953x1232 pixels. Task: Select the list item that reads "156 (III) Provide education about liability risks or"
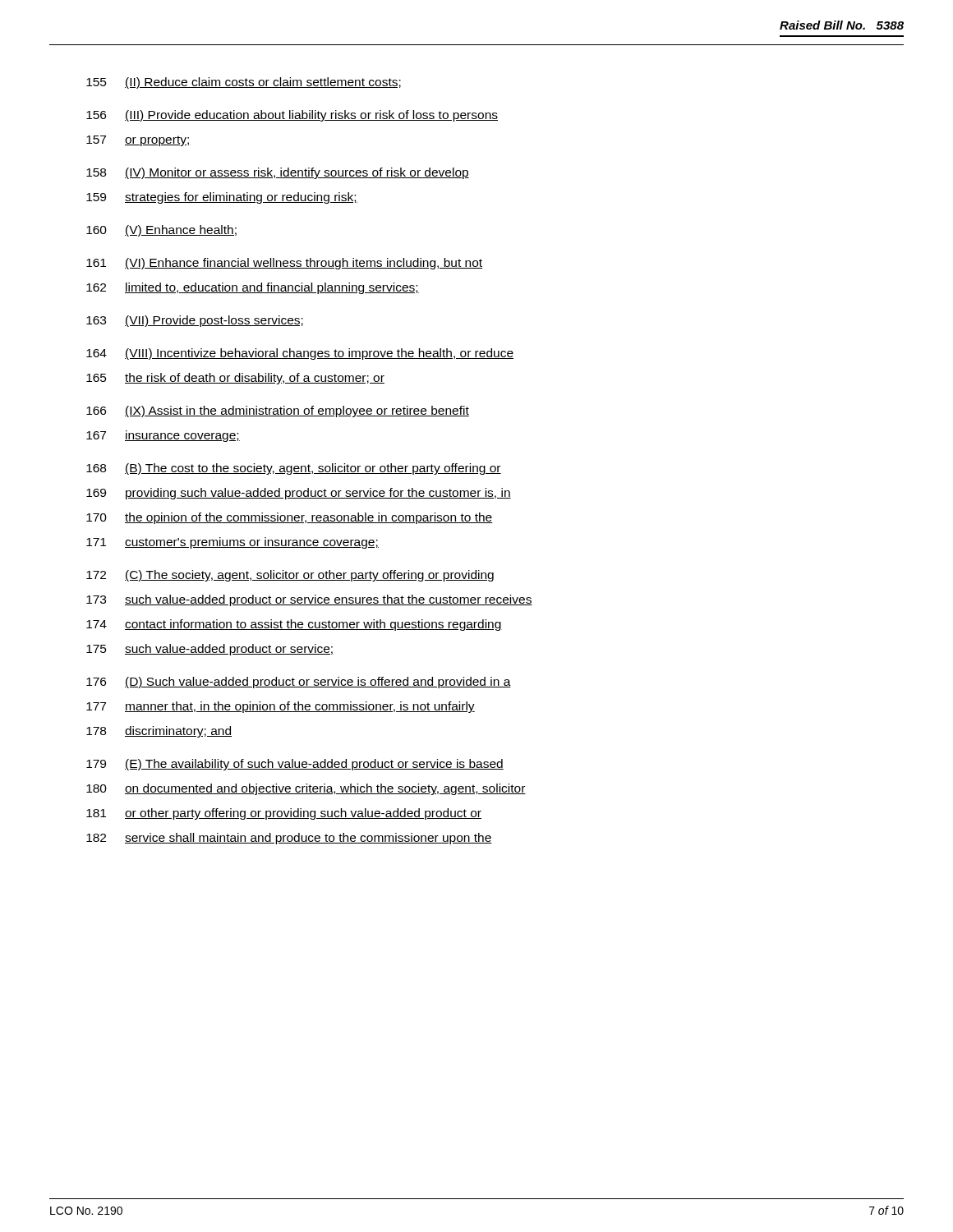click(x=476, y=115)
